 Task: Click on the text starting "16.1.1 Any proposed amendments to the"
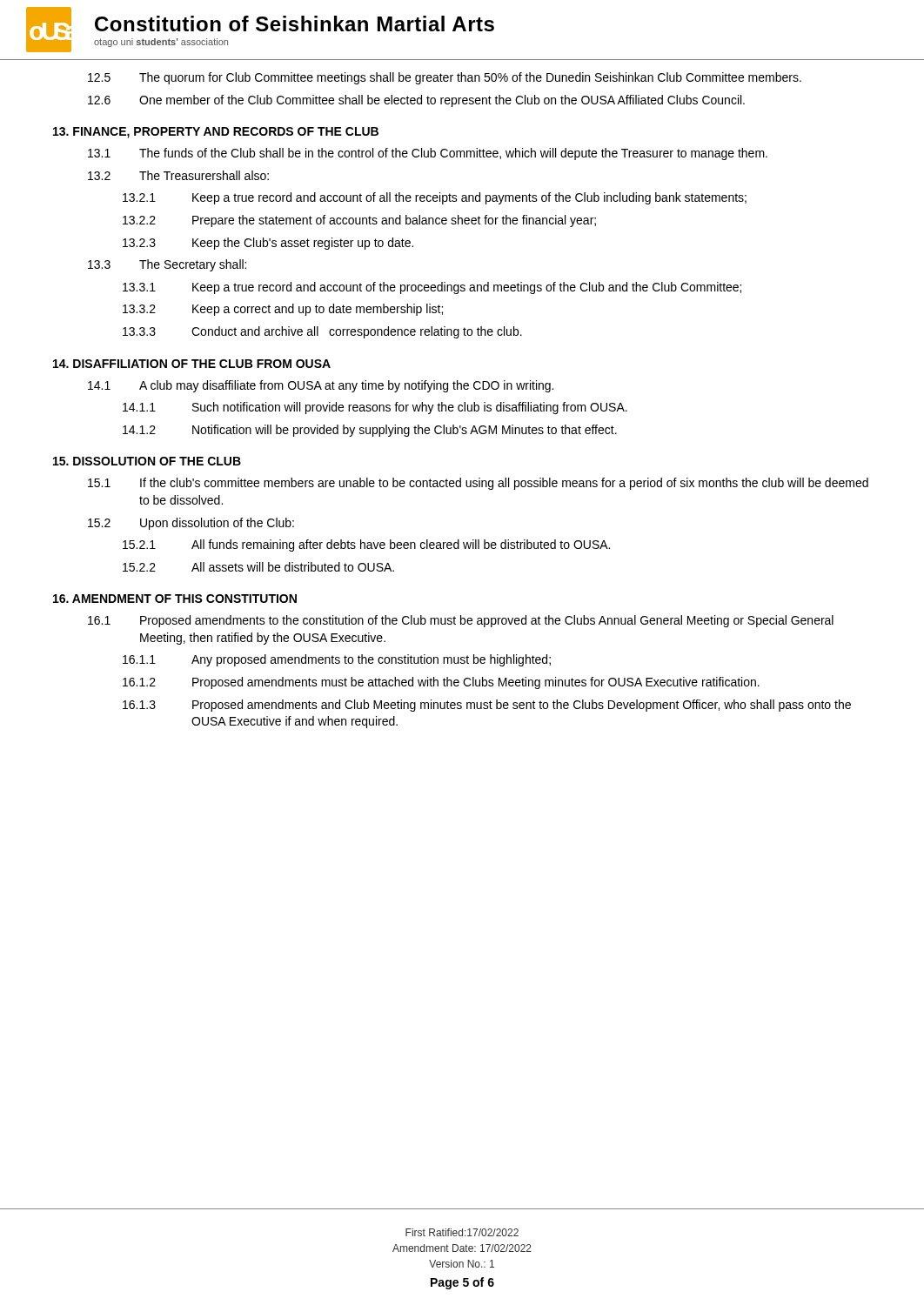tap(497, 661)
